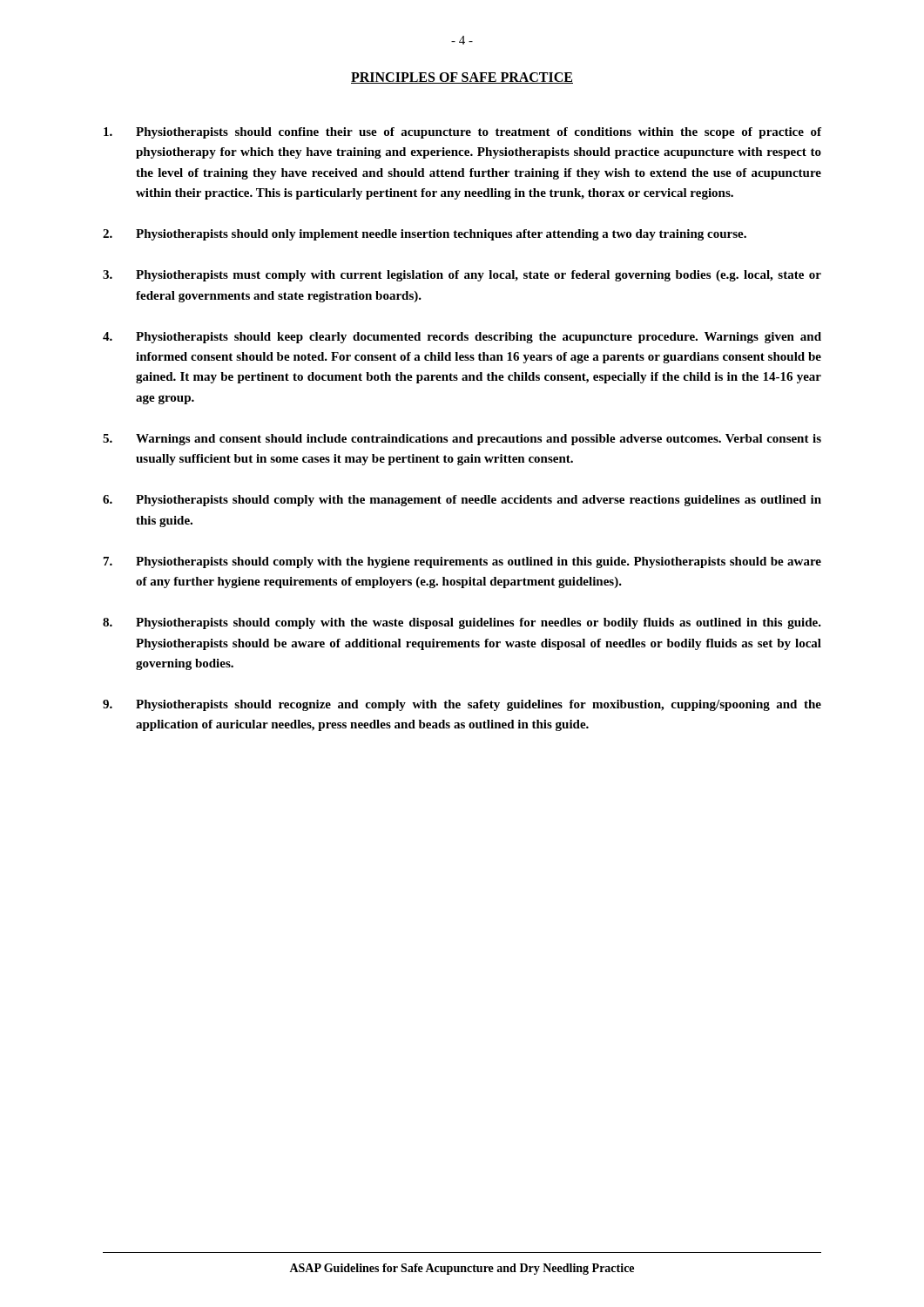Viewport: 924px width, 1307px height.
Task: Click on the list item containing "2. Physiotherapists should only implement"
Action: point(462,234)
